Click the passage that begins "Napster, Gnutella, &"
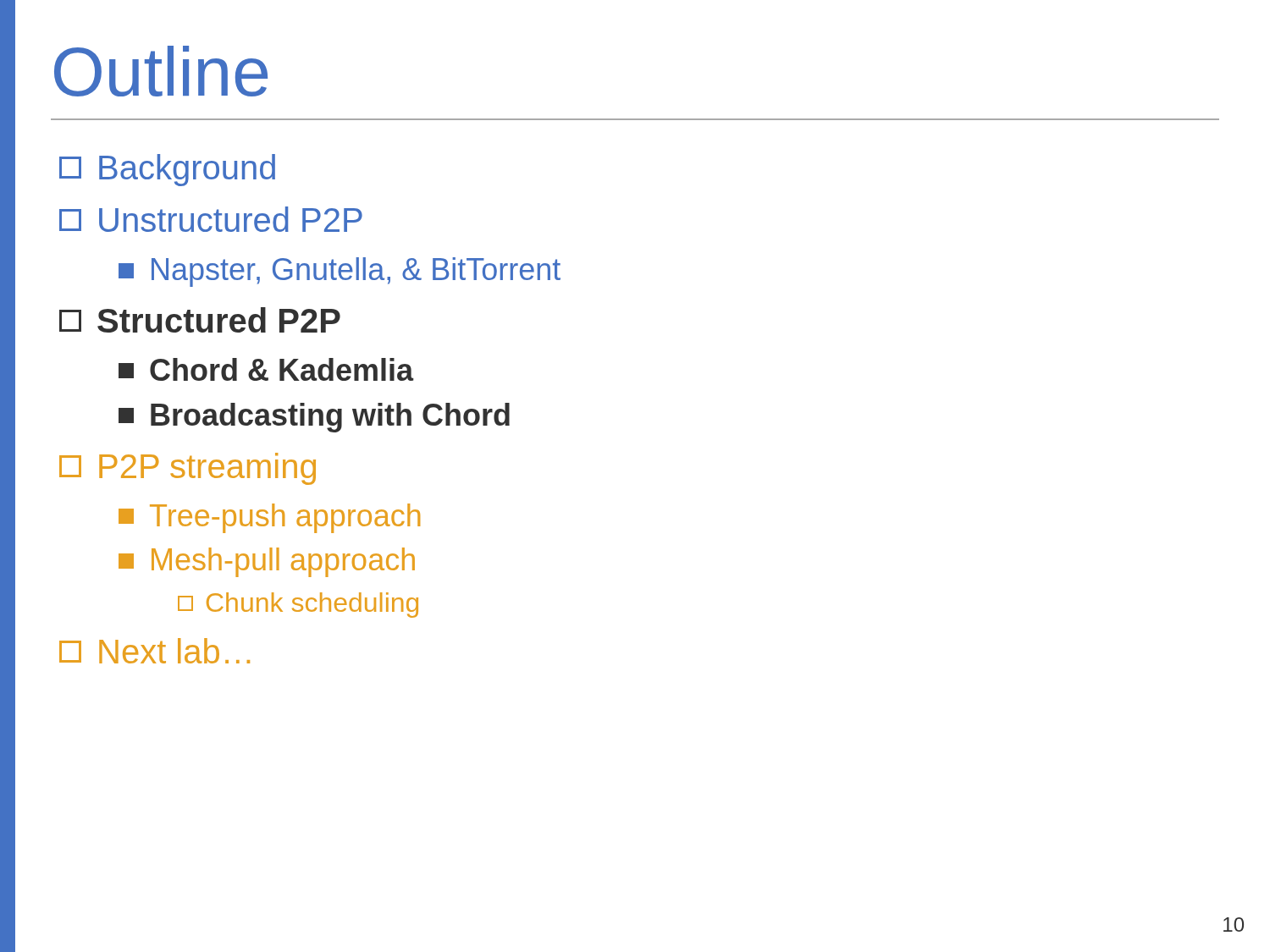This screenshot has width=1270, height=952. click(340, 270)
